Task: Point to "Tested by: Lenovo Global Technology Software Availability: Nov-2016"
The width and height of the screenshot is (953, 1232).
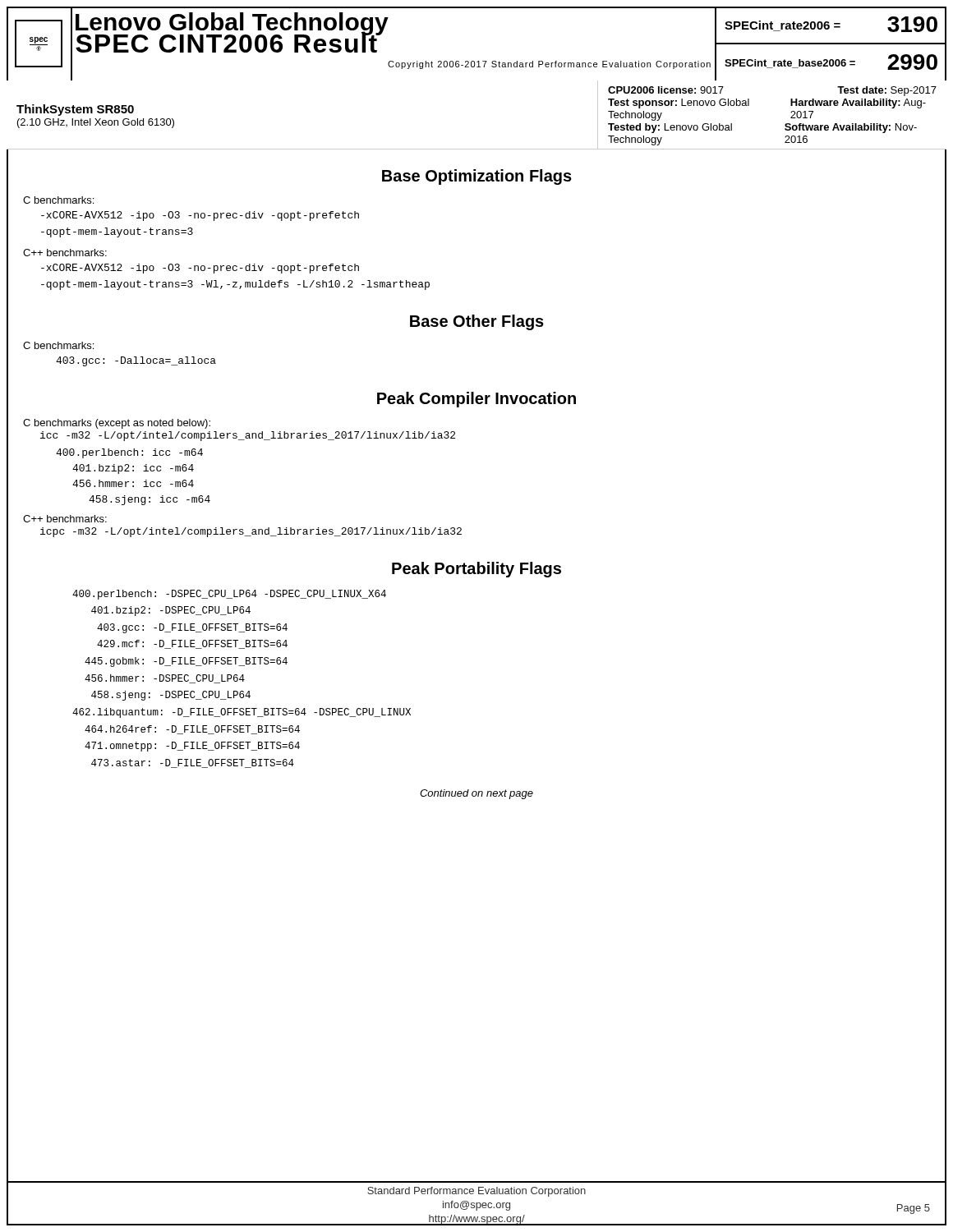Action: pos(670,128)
